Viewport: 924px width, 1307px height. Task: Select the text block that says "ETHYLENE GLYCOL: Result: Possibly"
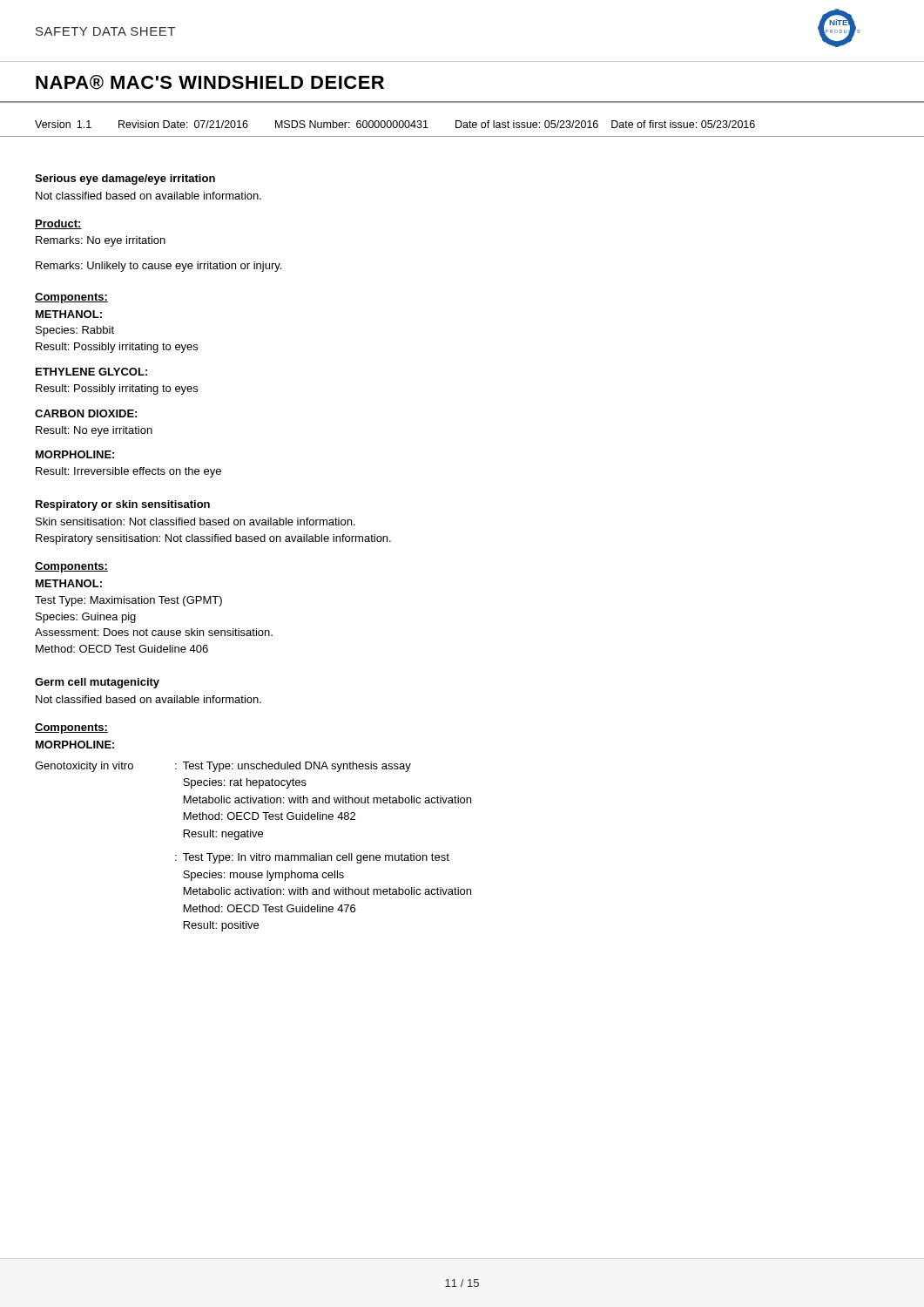117,380
